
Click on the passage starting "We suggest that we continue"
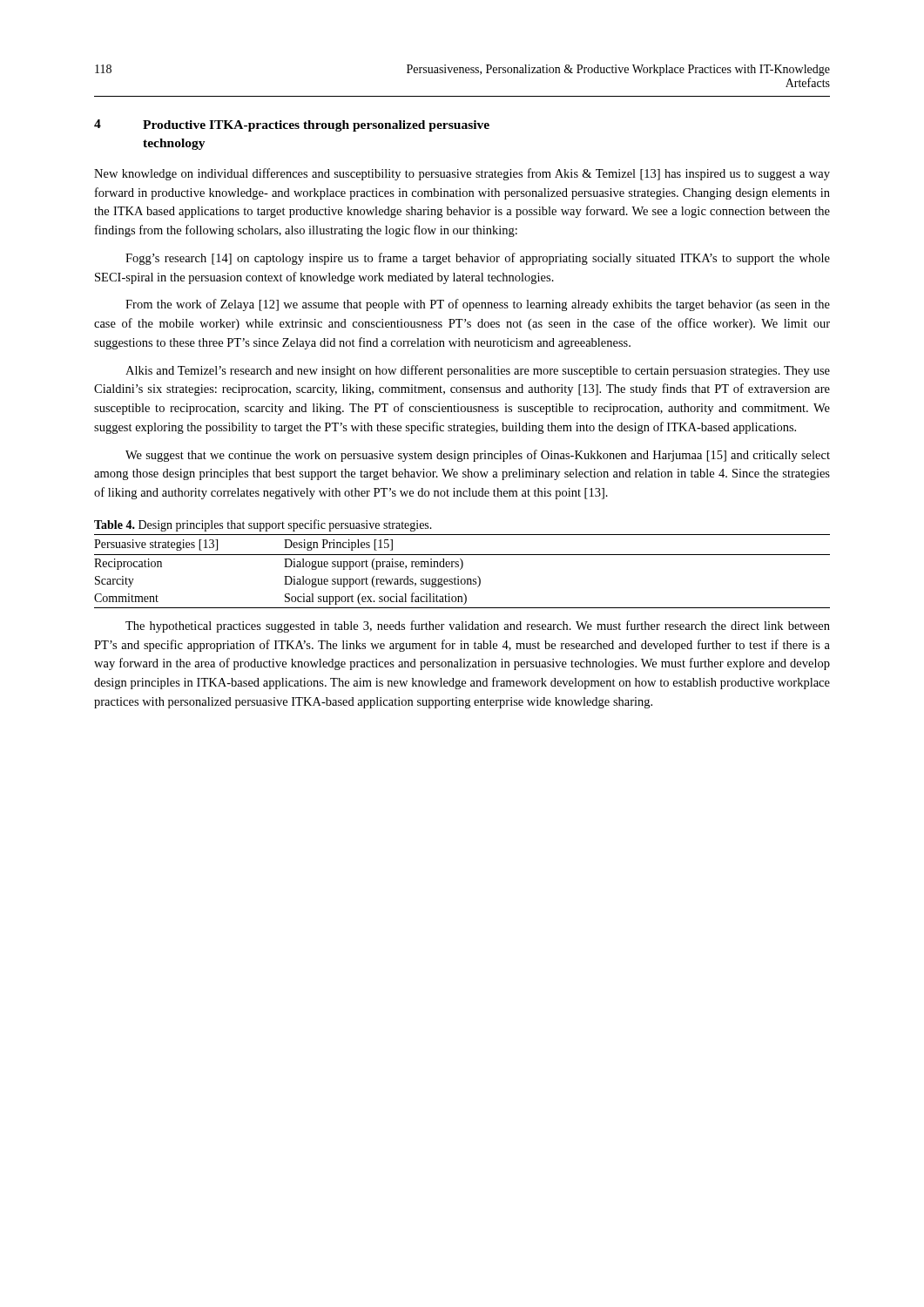pyautogui.click(x=462, y=473)
